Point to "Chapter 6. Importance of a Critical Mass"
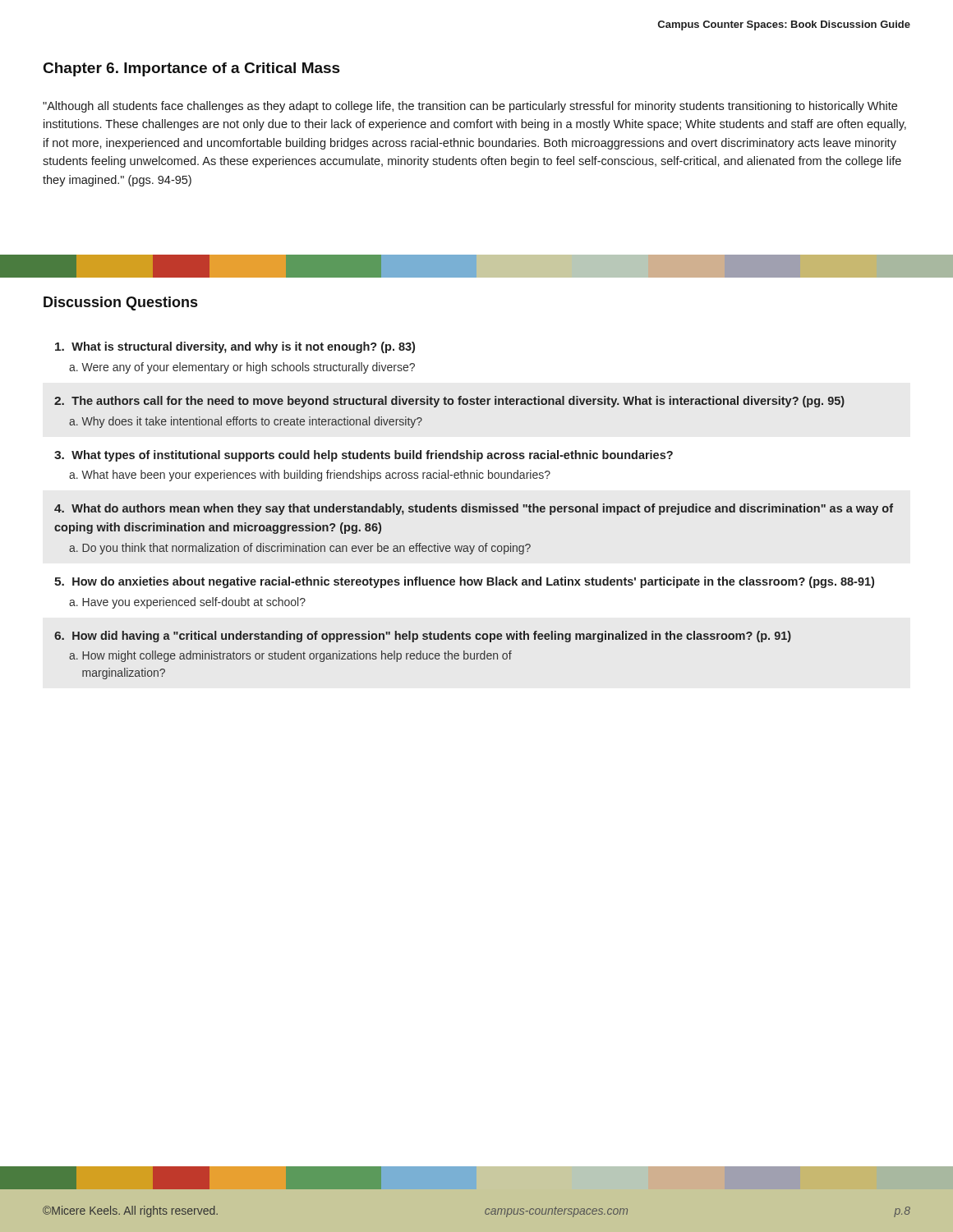Screen dimensions: 1232x953 191,68
